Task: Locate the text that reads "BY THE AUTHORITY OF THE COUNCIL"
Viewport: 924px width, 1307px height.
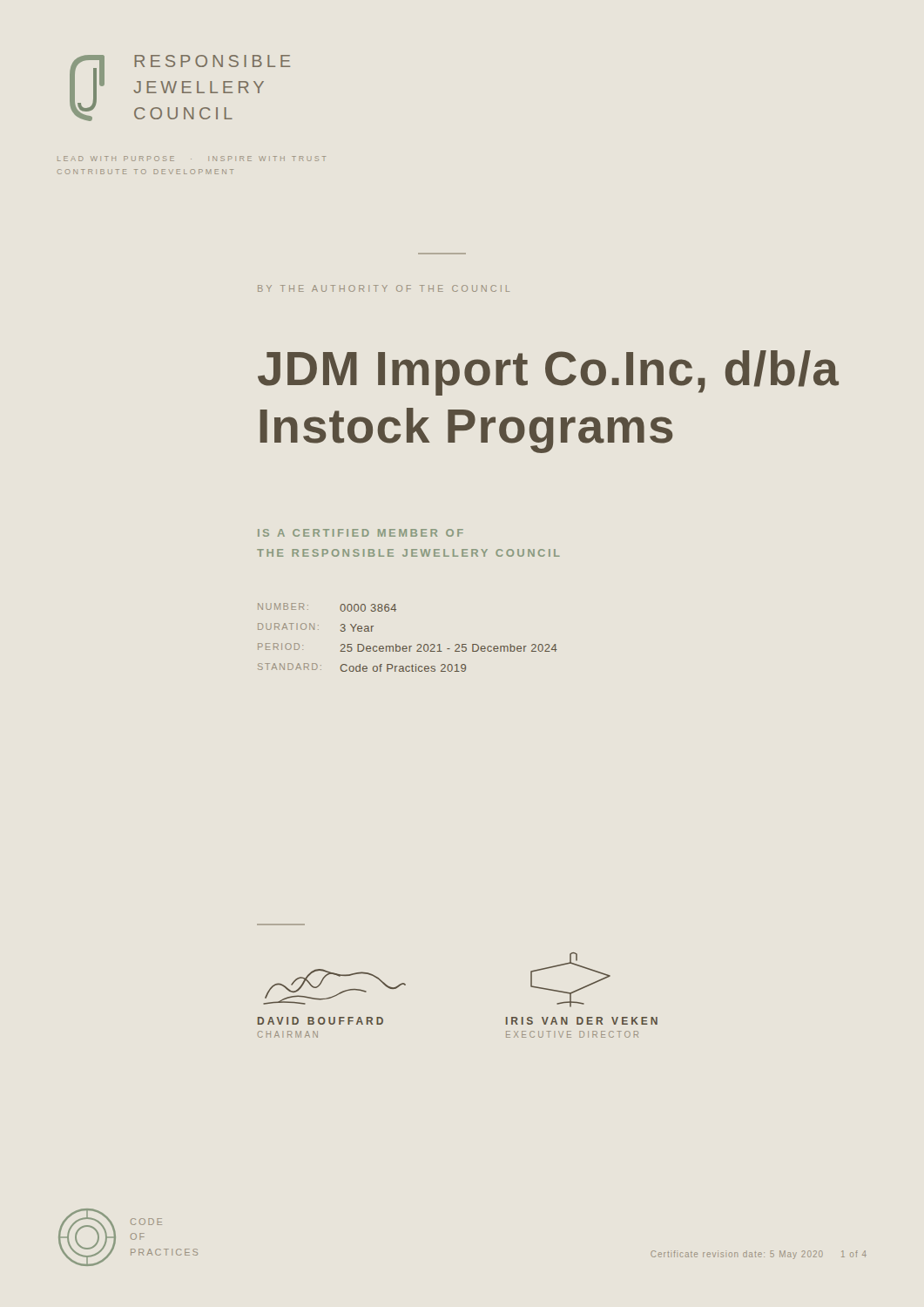Action: tap(385, 288)
